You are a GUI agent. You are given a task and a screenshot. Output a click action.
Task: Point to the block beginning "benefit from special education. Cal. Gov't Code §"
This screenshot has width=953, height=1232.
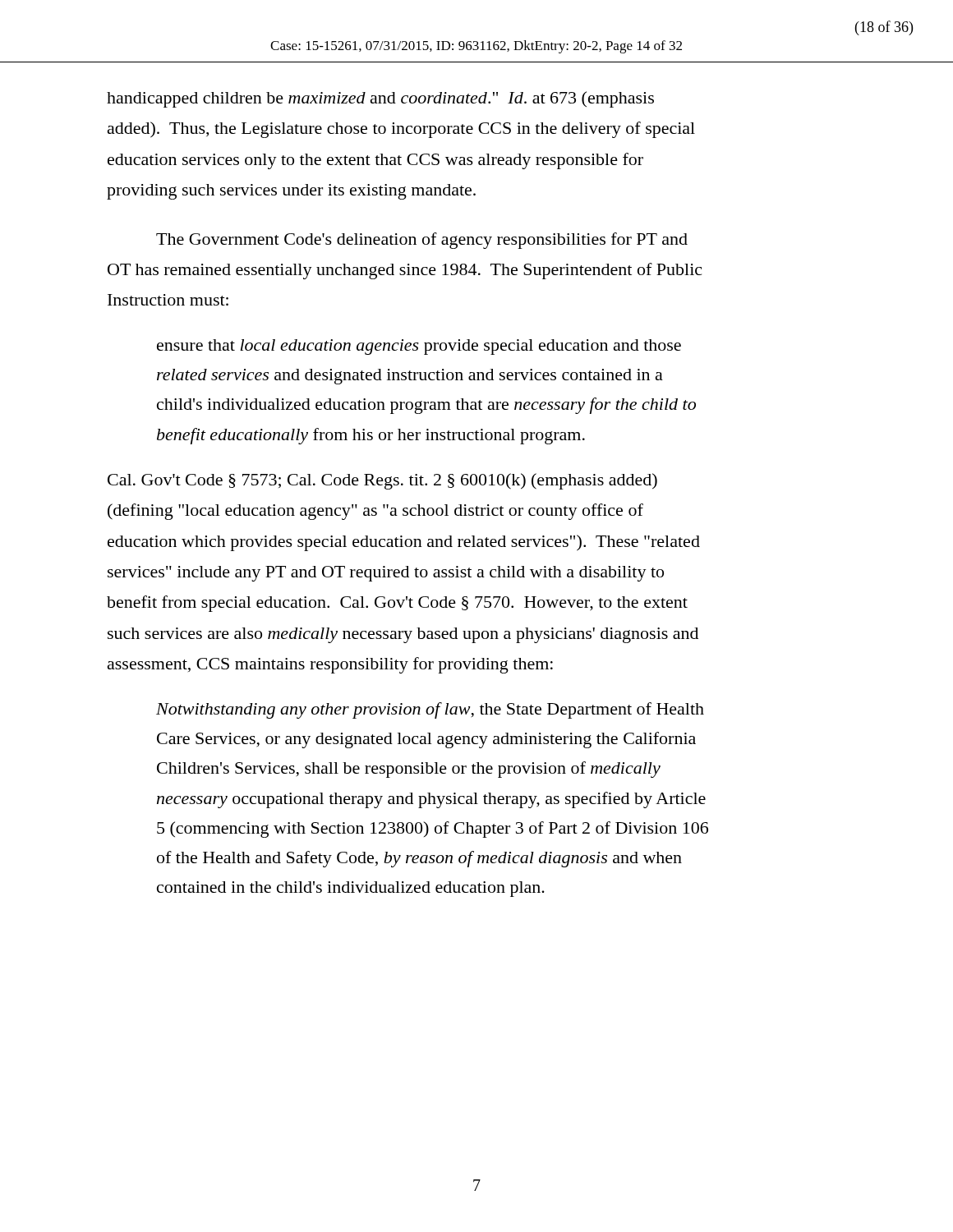pyautogui.click(x=397, y=602)
